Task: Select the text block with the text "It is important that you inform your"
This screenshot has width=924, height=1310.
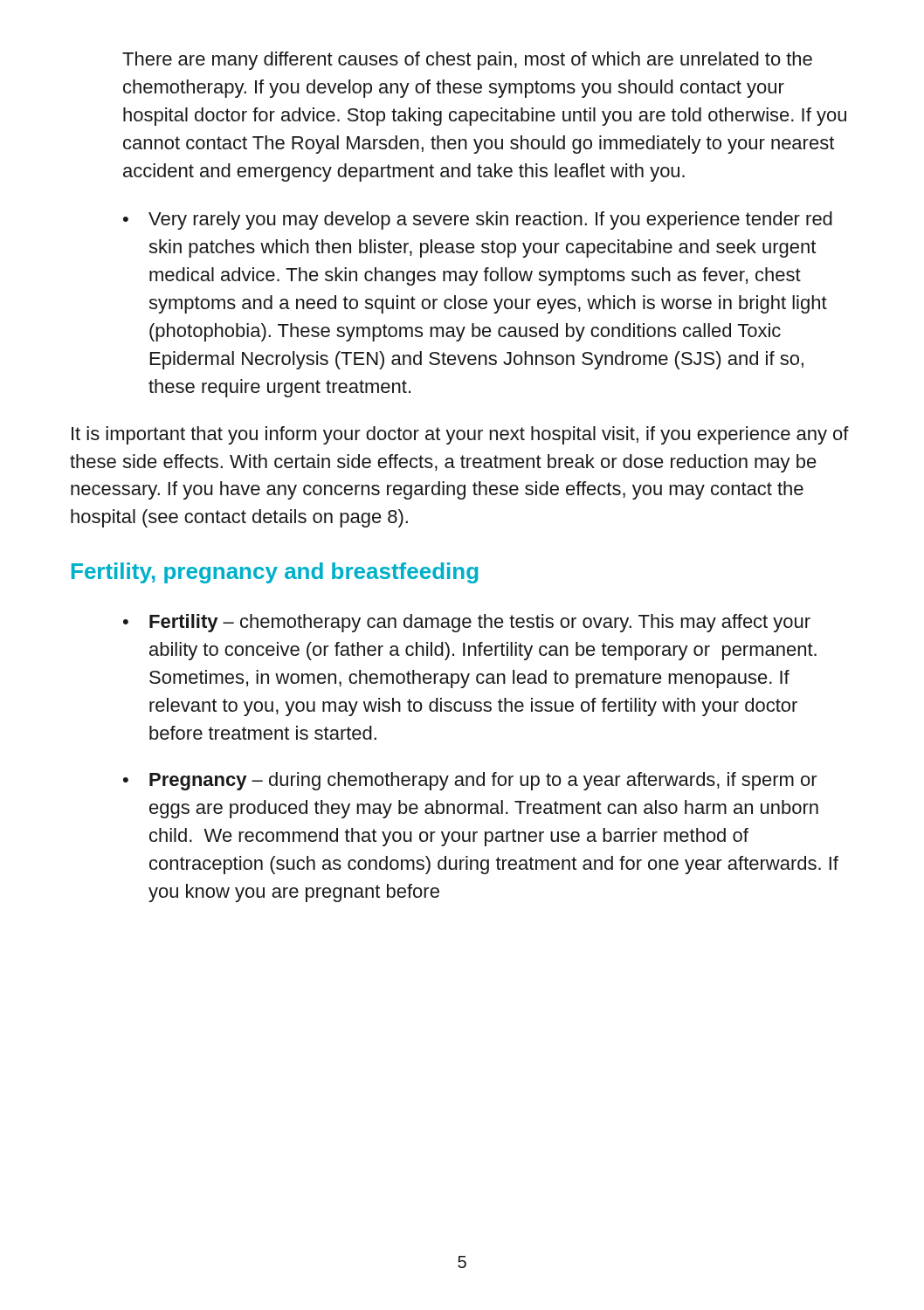Action: point(459,475)
